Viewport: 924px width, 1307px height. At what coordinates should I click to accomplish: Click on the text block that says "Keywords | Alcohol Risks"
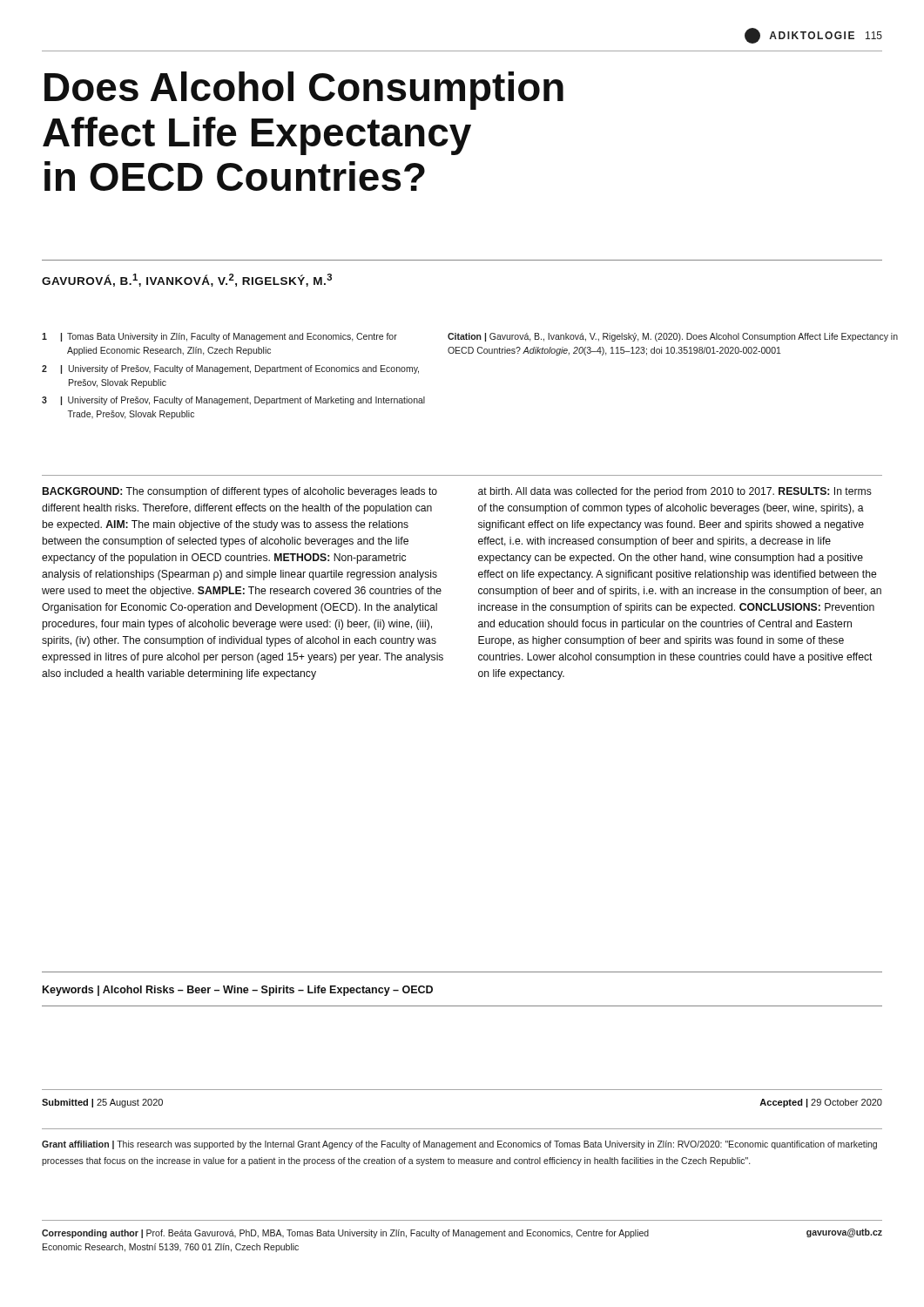click(x=238, y=990)
